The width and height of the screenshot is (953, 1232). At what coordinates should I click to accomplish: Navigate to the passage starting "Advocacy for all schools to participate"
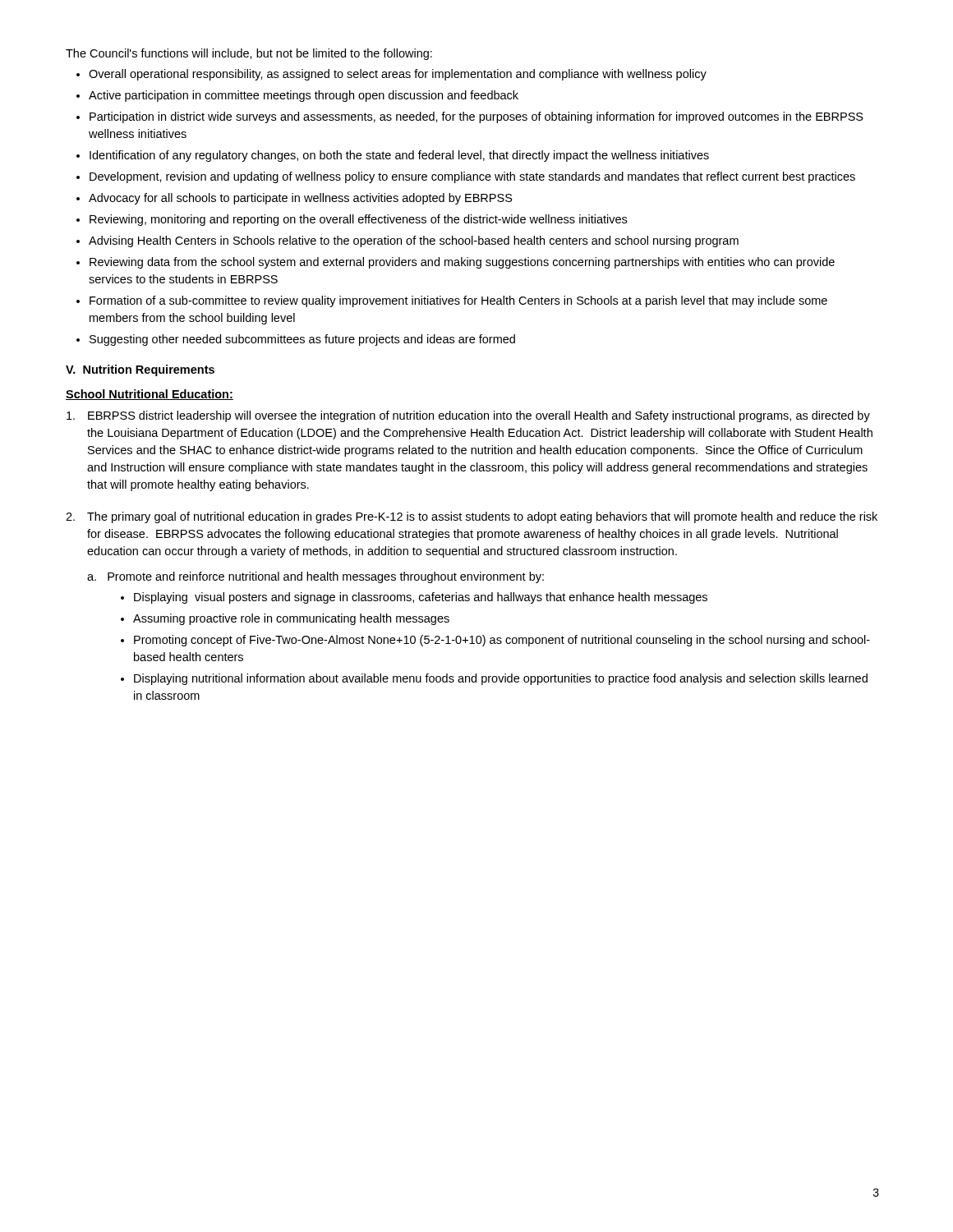[x=484, y=198]
